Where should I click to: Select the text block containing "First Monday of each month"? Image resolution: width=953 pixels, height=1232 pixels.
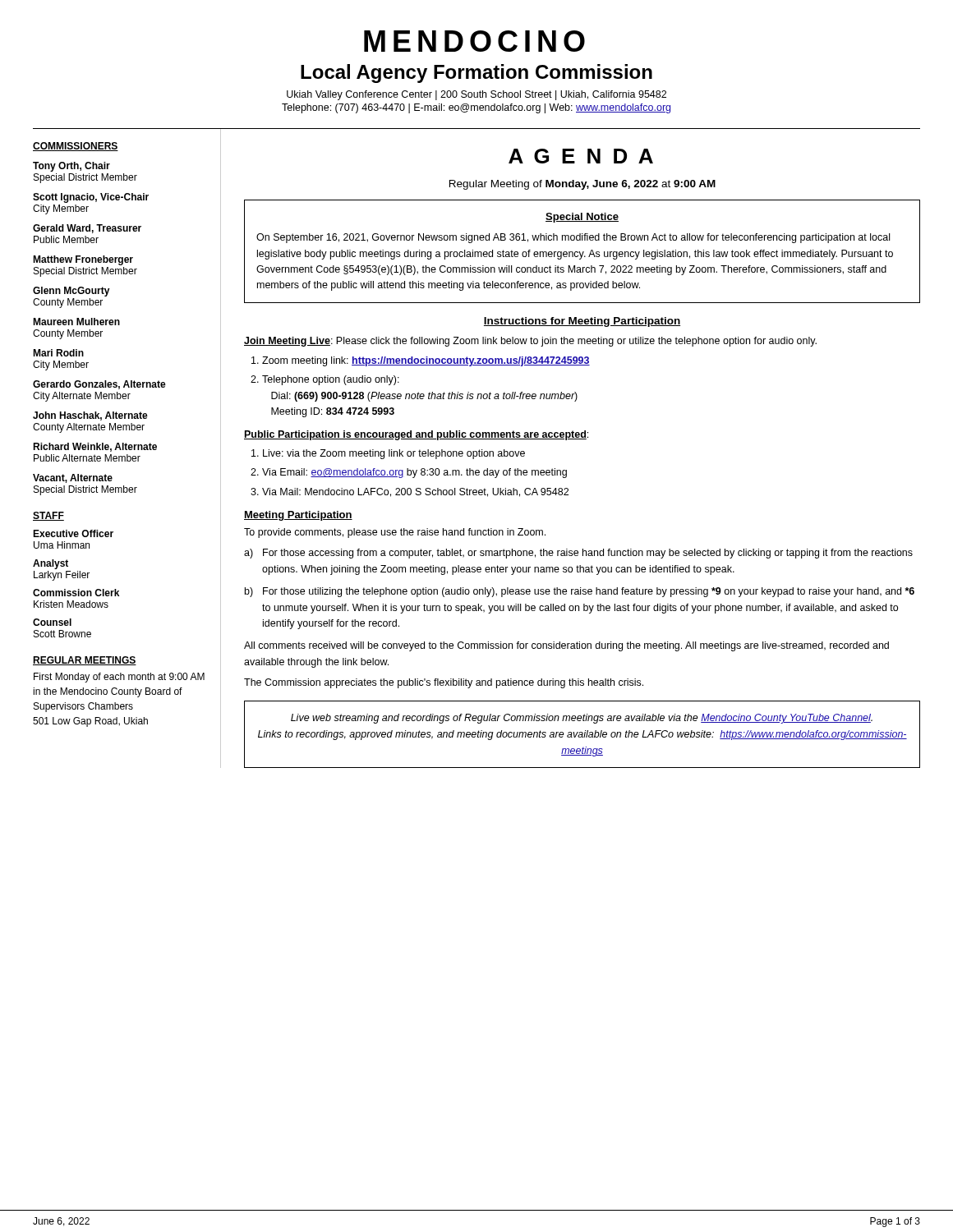tap(119, 699)
